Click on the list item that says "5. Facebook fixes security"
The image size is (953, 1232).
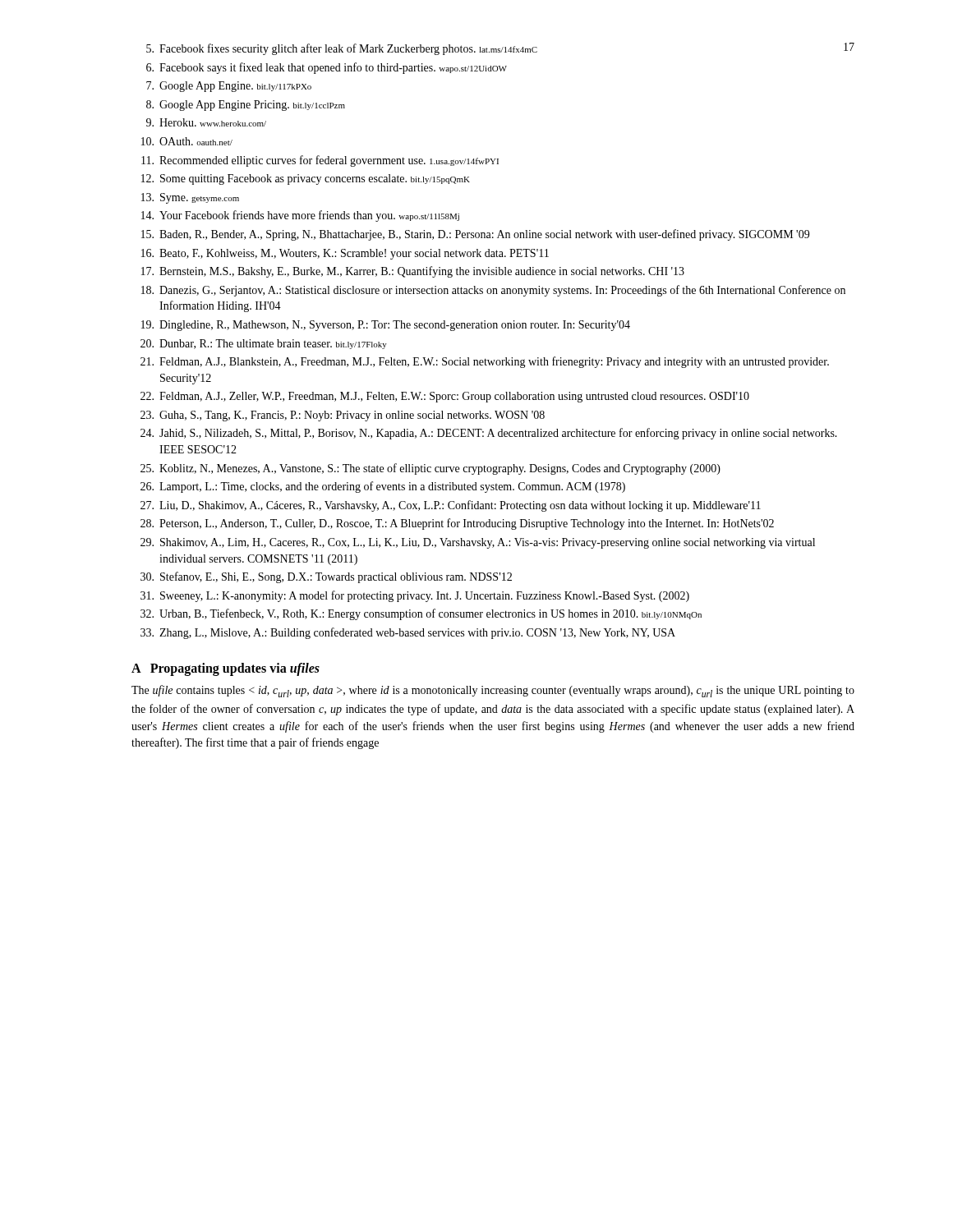493,49
